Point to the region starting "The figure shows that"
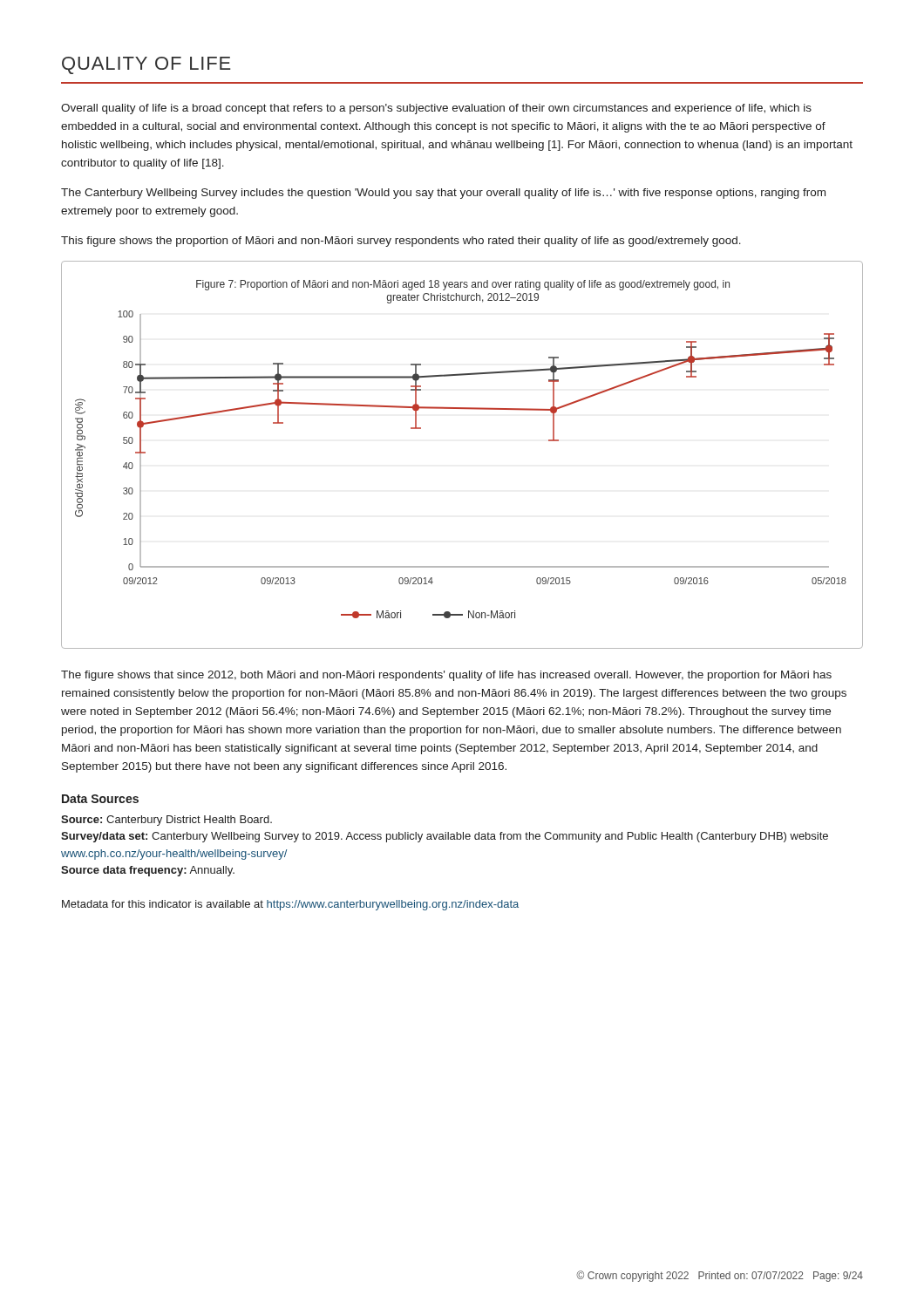This screenshot has height=1308, width=924. pyautogui.click(x=454, y=721)
